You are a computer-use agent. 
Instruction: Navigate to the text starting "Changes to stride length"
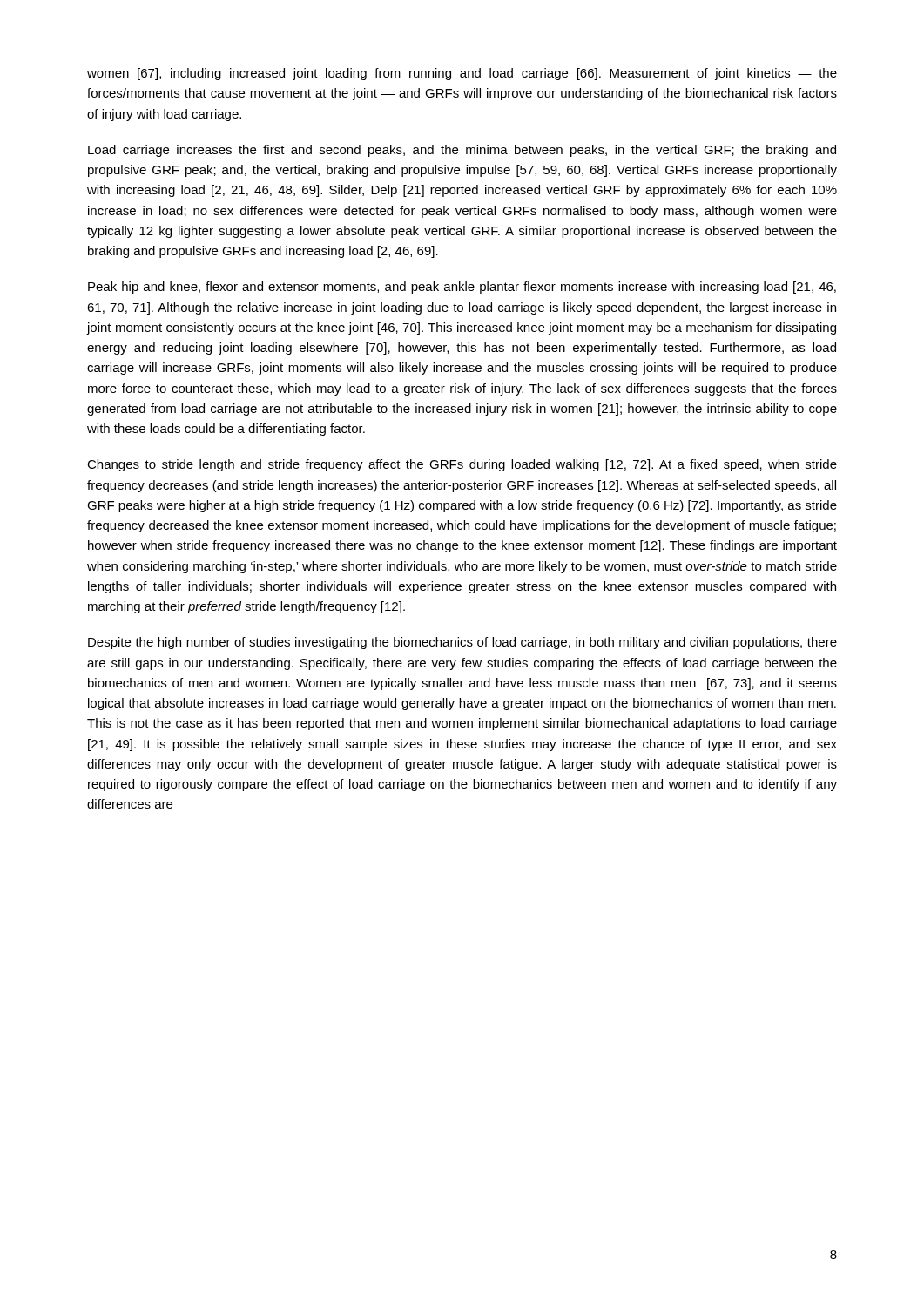click(462, 535)
